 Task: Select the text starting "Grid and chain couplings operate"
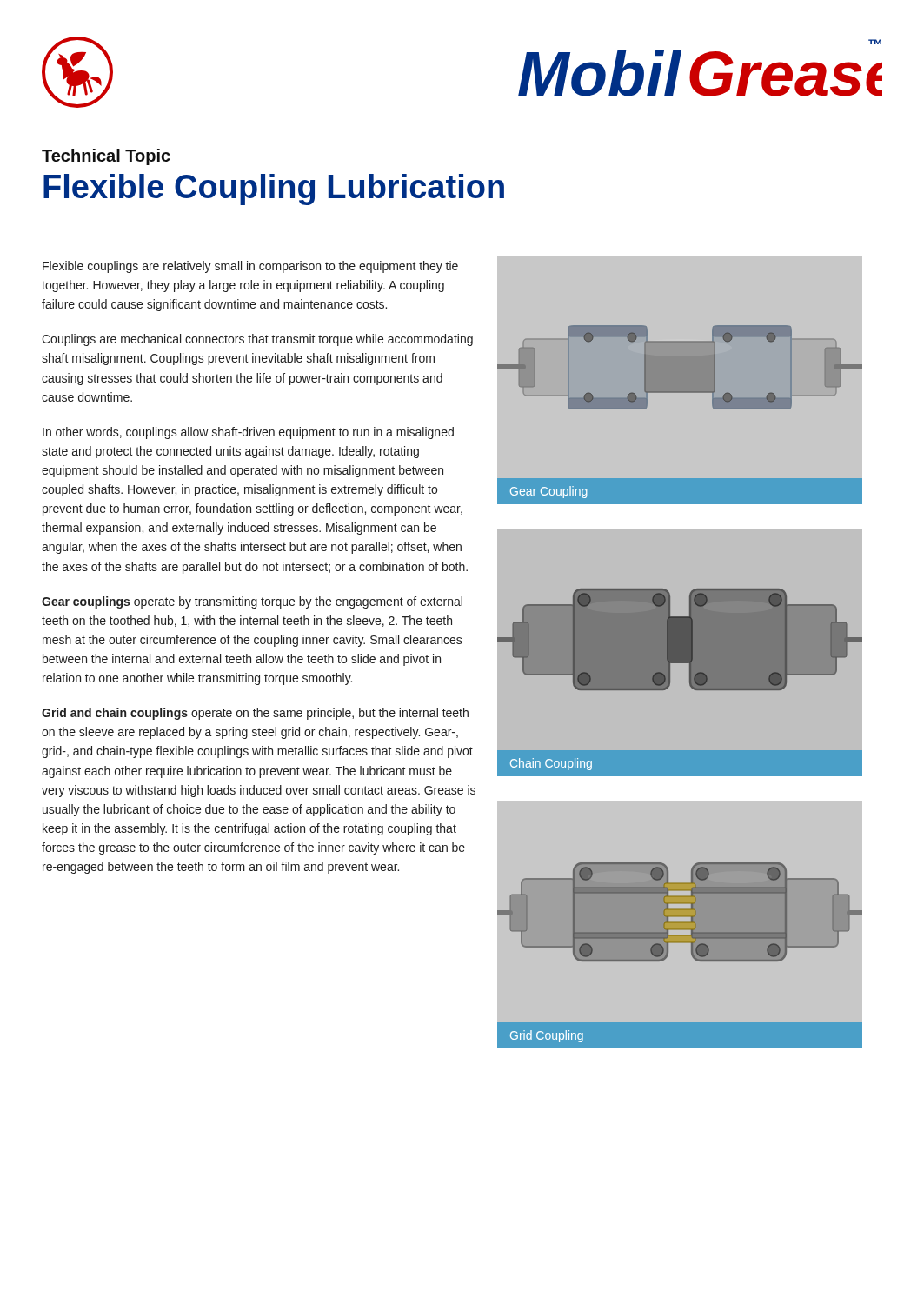coord(259,790)
